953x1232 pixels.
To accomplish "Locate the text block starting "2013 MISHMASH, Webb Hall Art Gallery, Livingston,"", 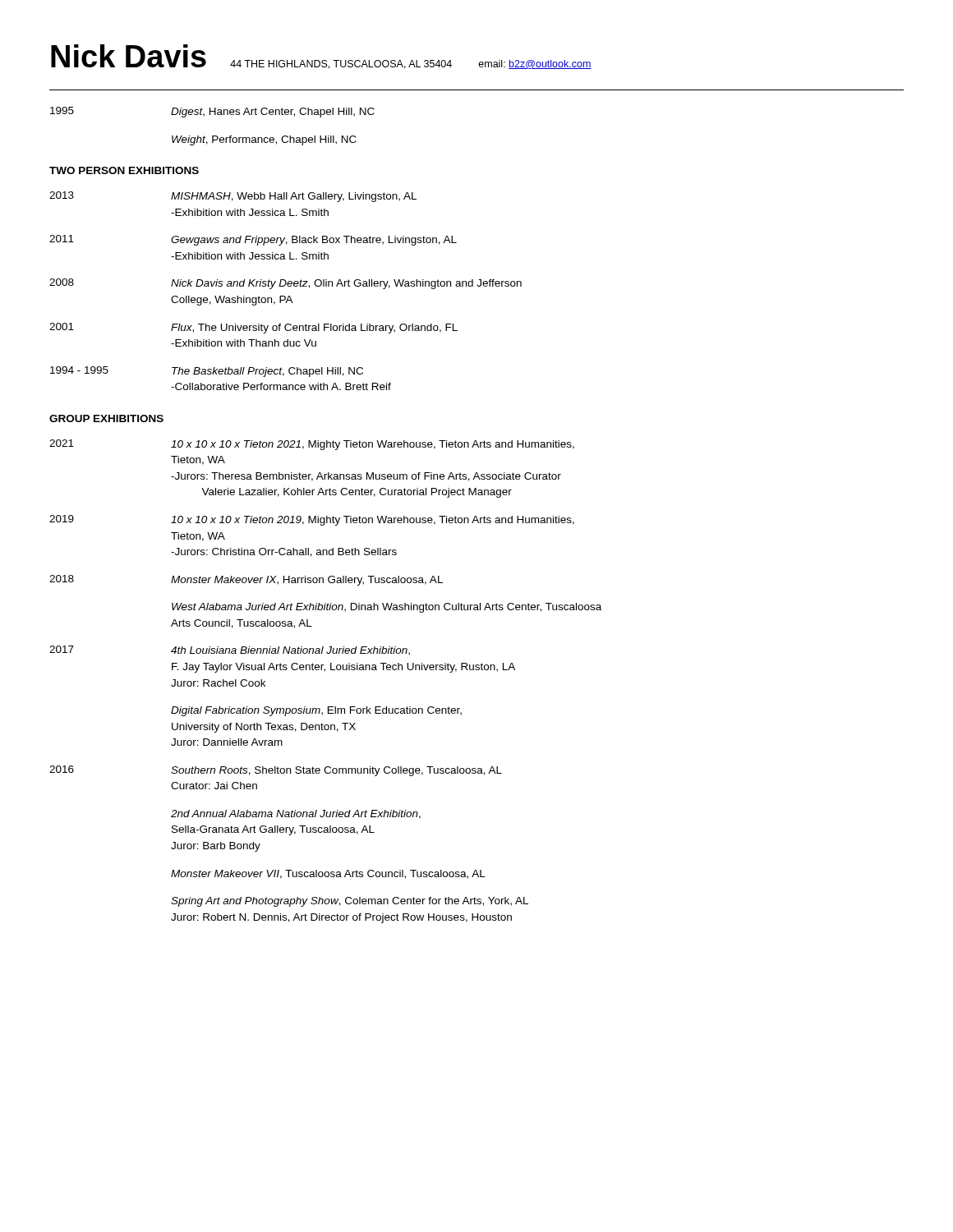I will click(x=233, y=197).
